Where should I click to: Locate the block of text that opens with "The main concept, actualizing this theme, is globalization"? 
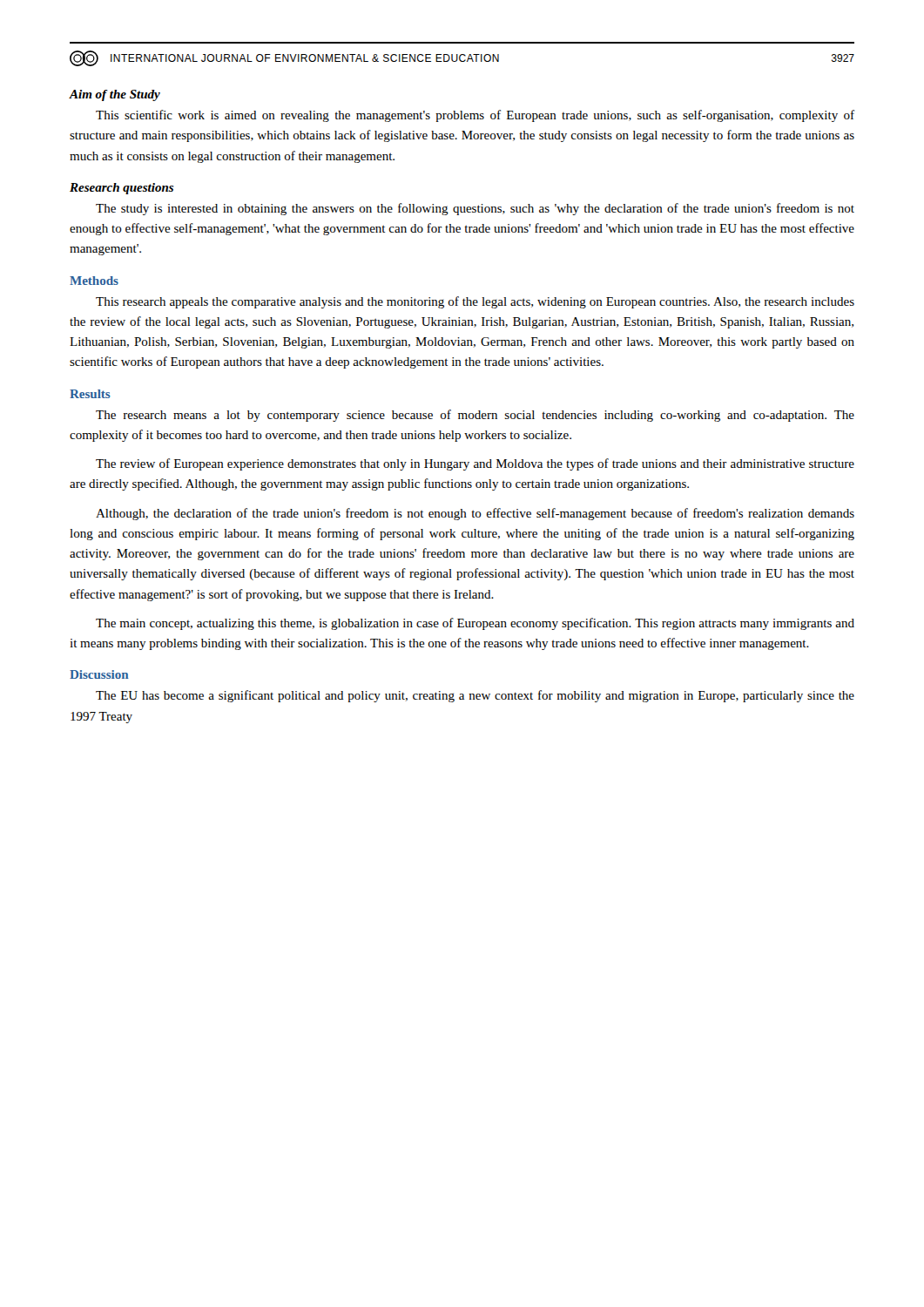462,633
